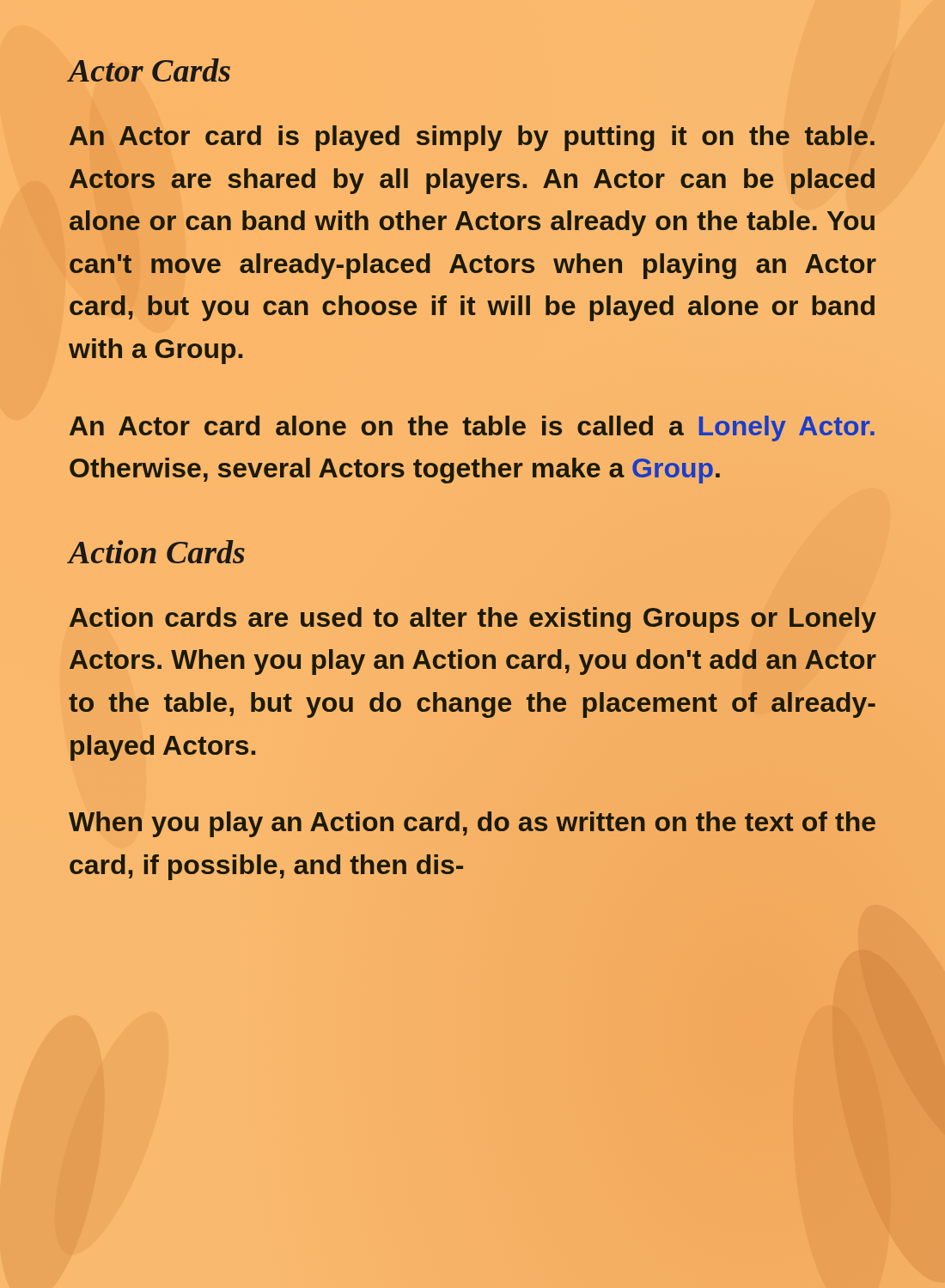The width and height of the screenshot is (945, 1288).
Task: Click on the block starting "An Actor card alone on the table"
Action: [472, 447]
